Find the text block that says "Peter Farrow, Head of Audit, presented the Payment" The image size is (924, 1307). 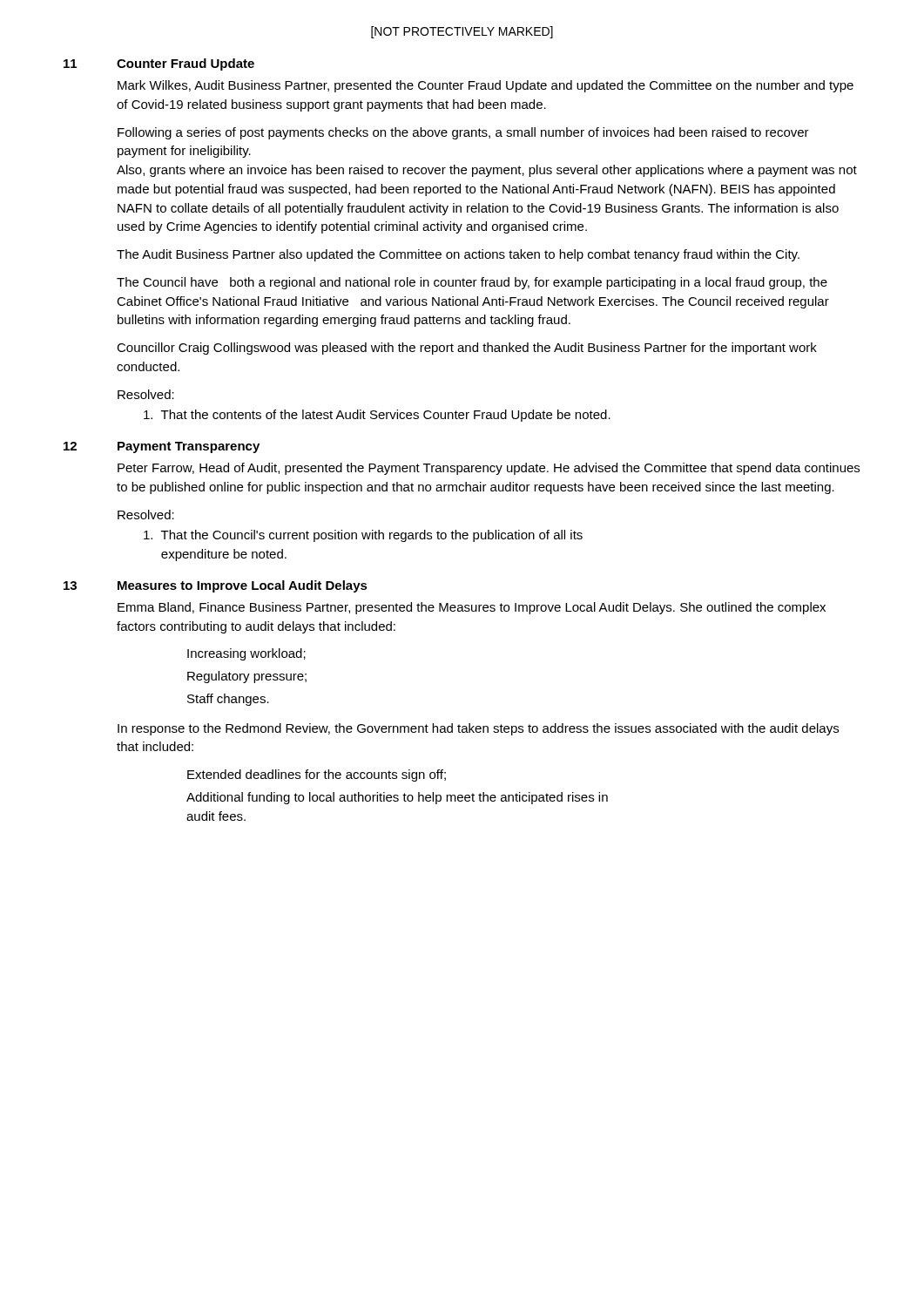click(x=488, y=477)
